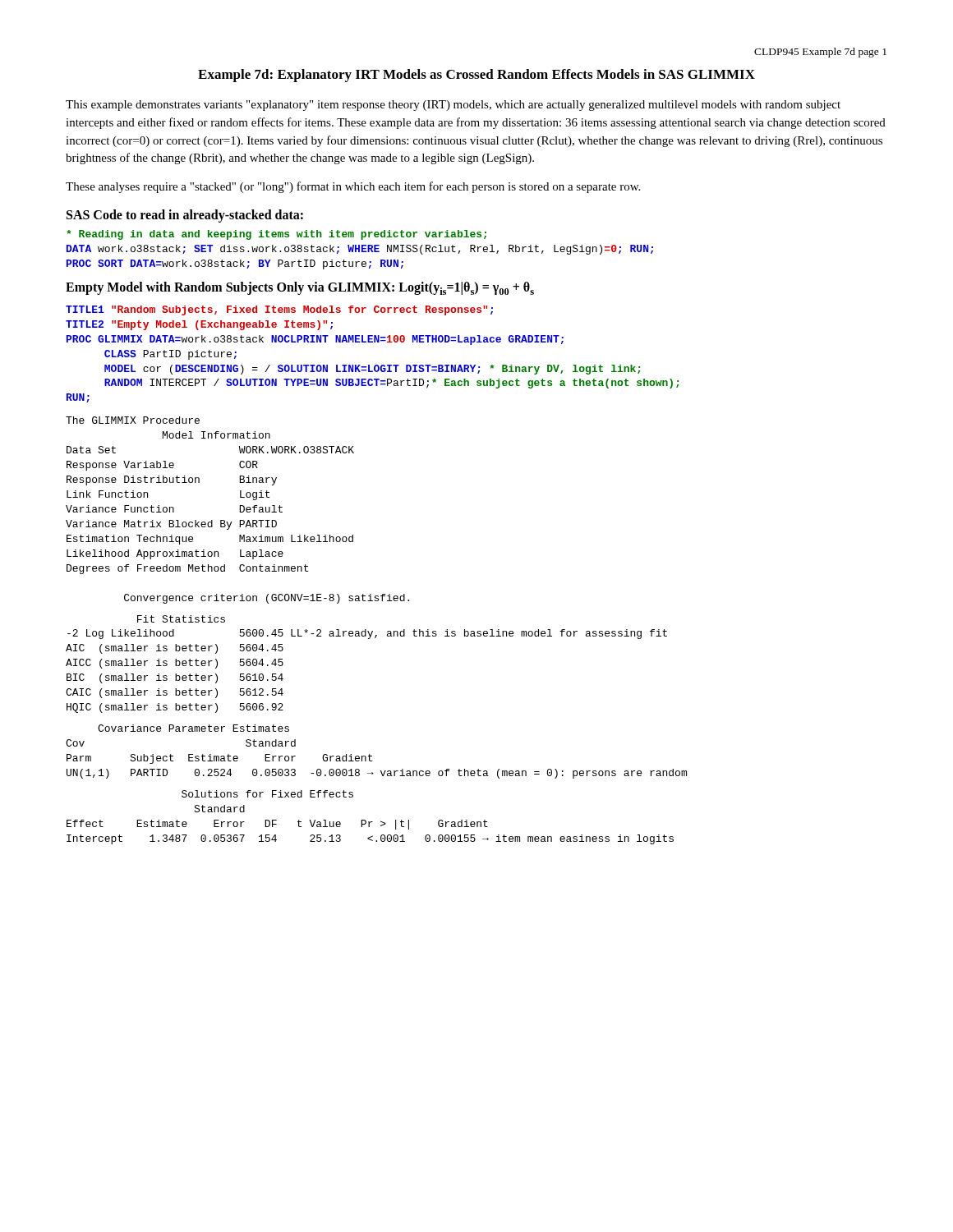The width and height of the screenshot is (953, 1232).
Task: Click on the text block with the text "Reading in data and keeping items with"
Action: (361, 249)
